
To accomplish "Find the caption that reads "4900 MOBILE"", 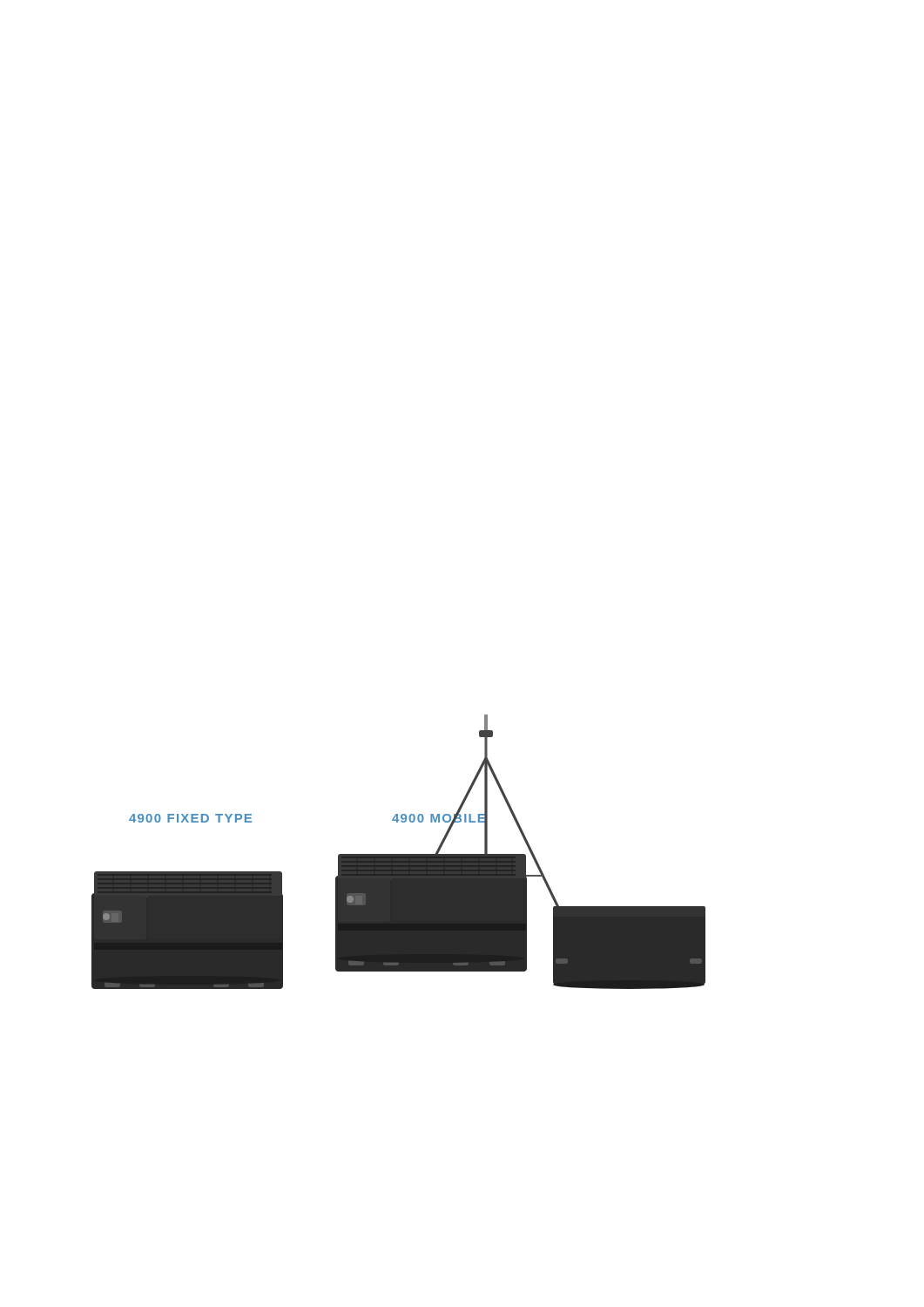I will pos(439,818).
